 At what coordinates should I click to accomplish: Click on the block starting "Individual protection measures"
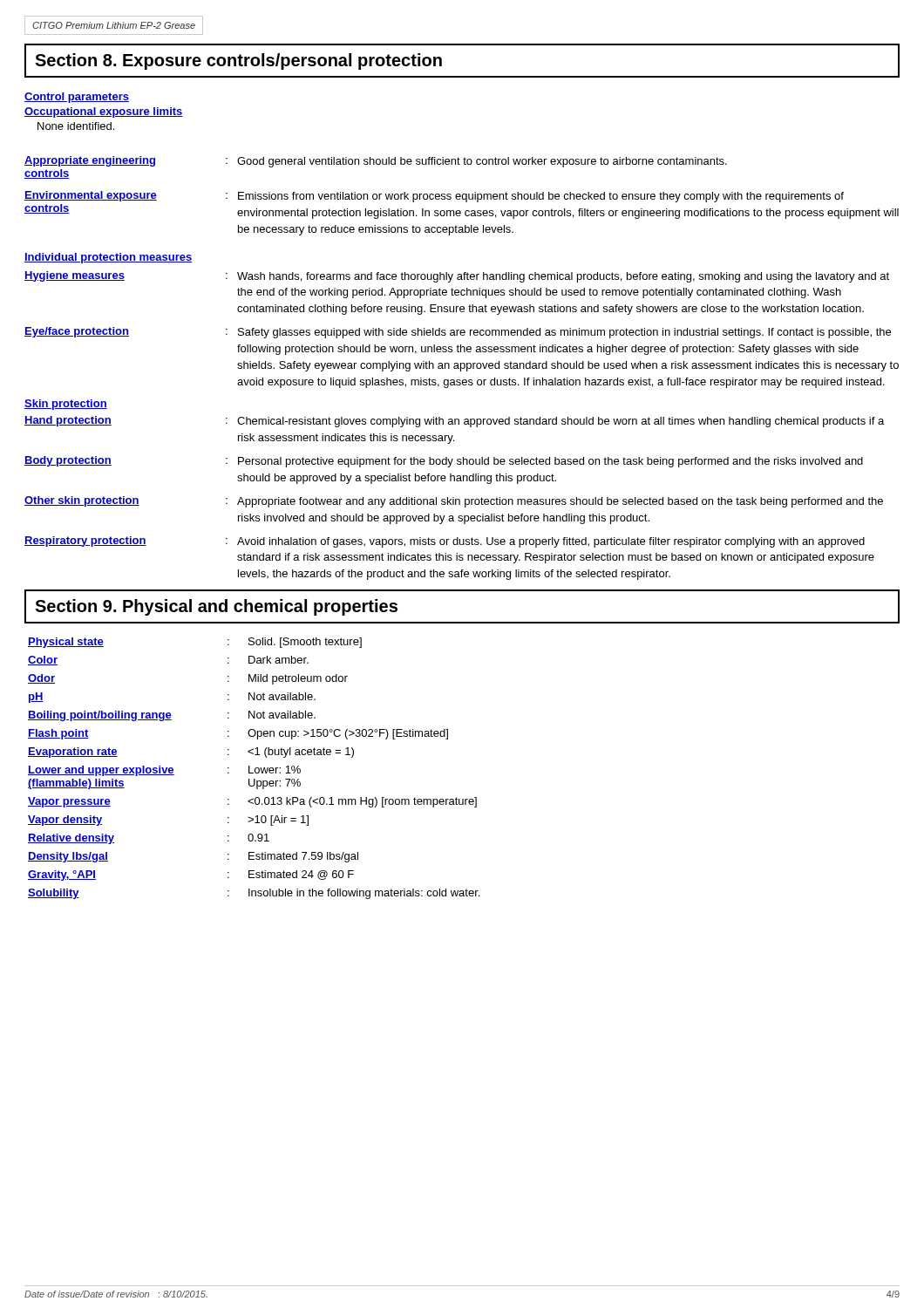coord(108,256)
